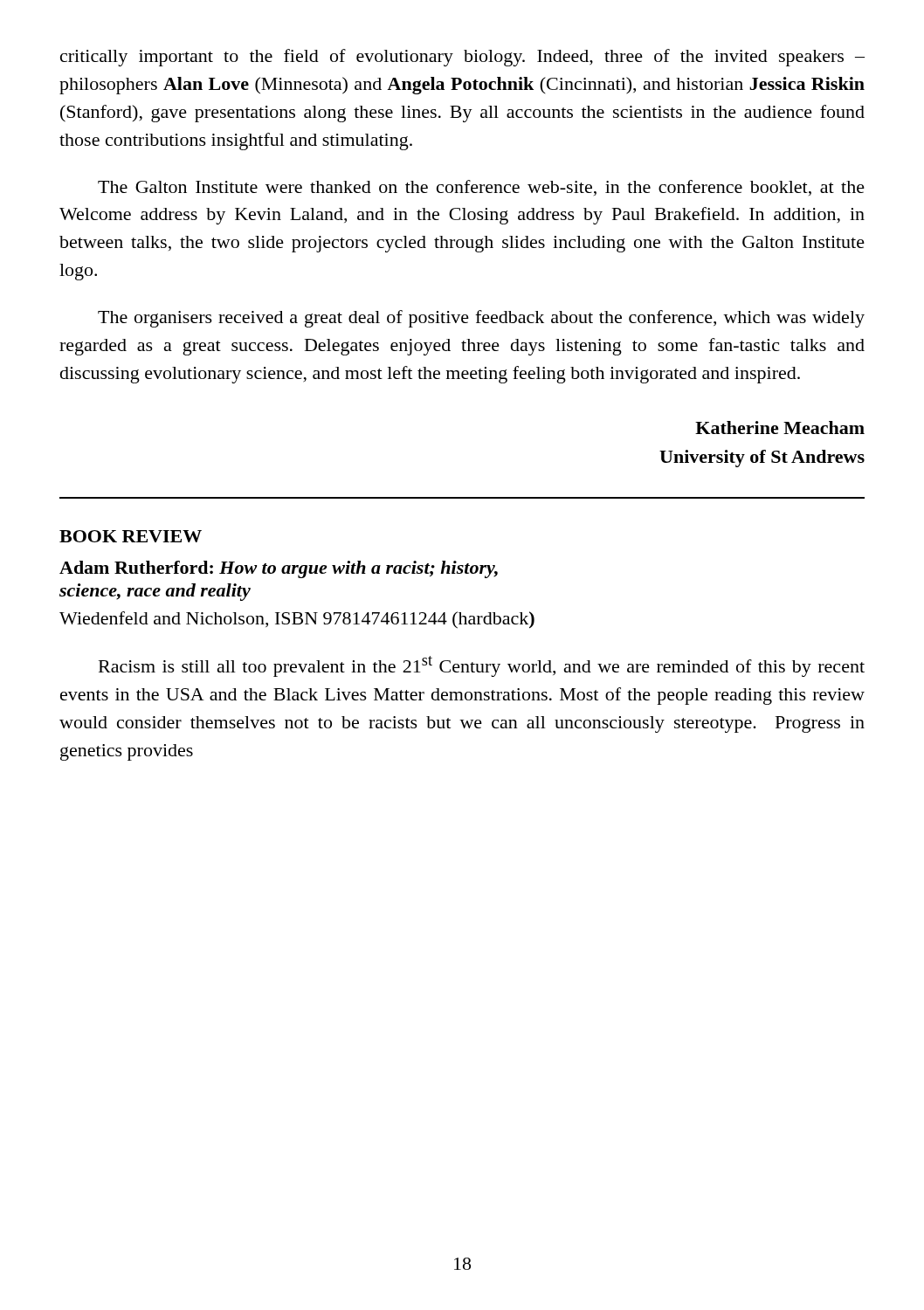The height and width of the screenshot is (1310, 924).
Task: Locate the text "Wiedenfeld and Nicholson, ISBN 9781474611244 (hardback)"
Action: tap(297, 618)
